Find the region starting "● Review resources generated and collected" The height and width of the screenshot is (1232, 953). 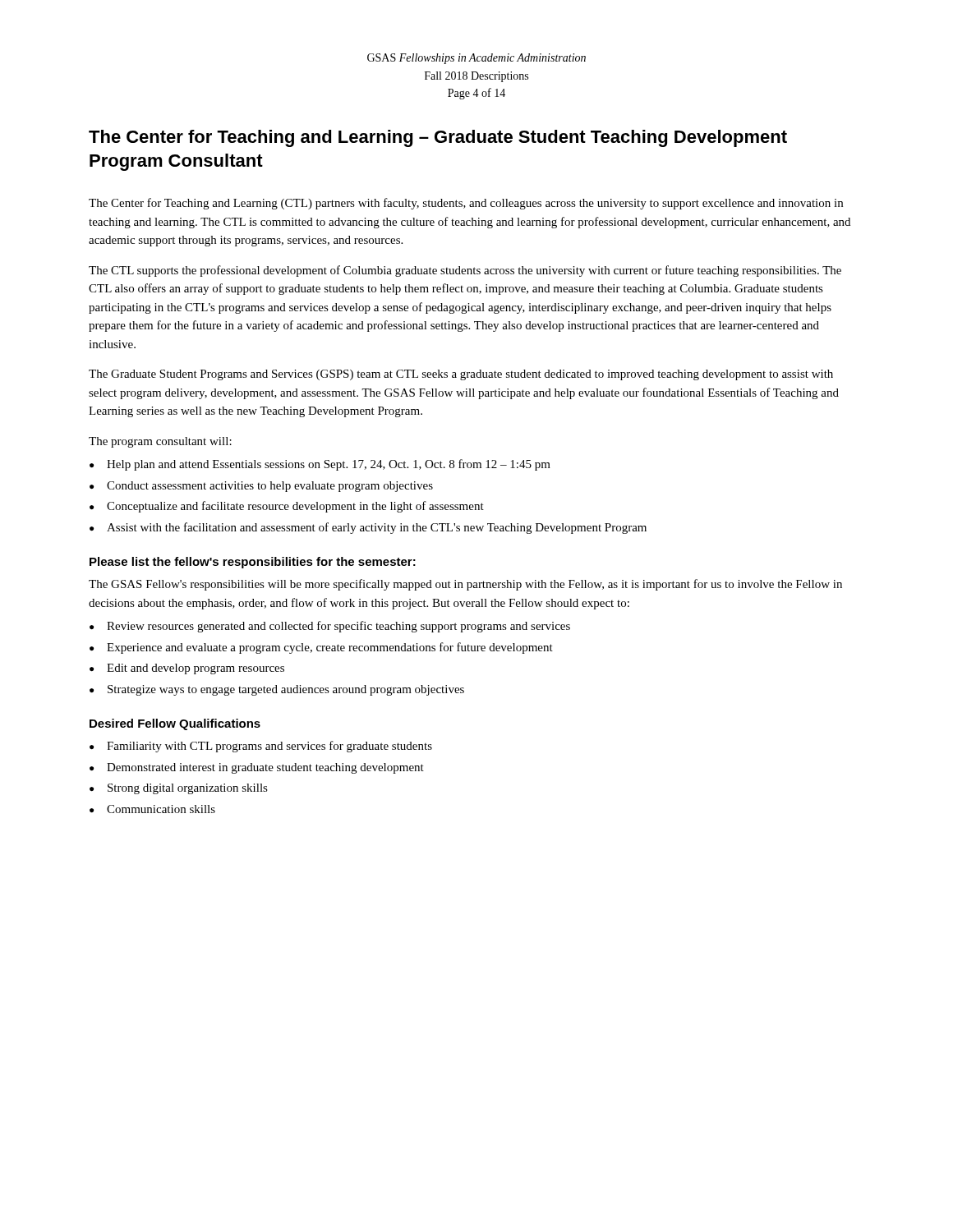coord(476,626)
